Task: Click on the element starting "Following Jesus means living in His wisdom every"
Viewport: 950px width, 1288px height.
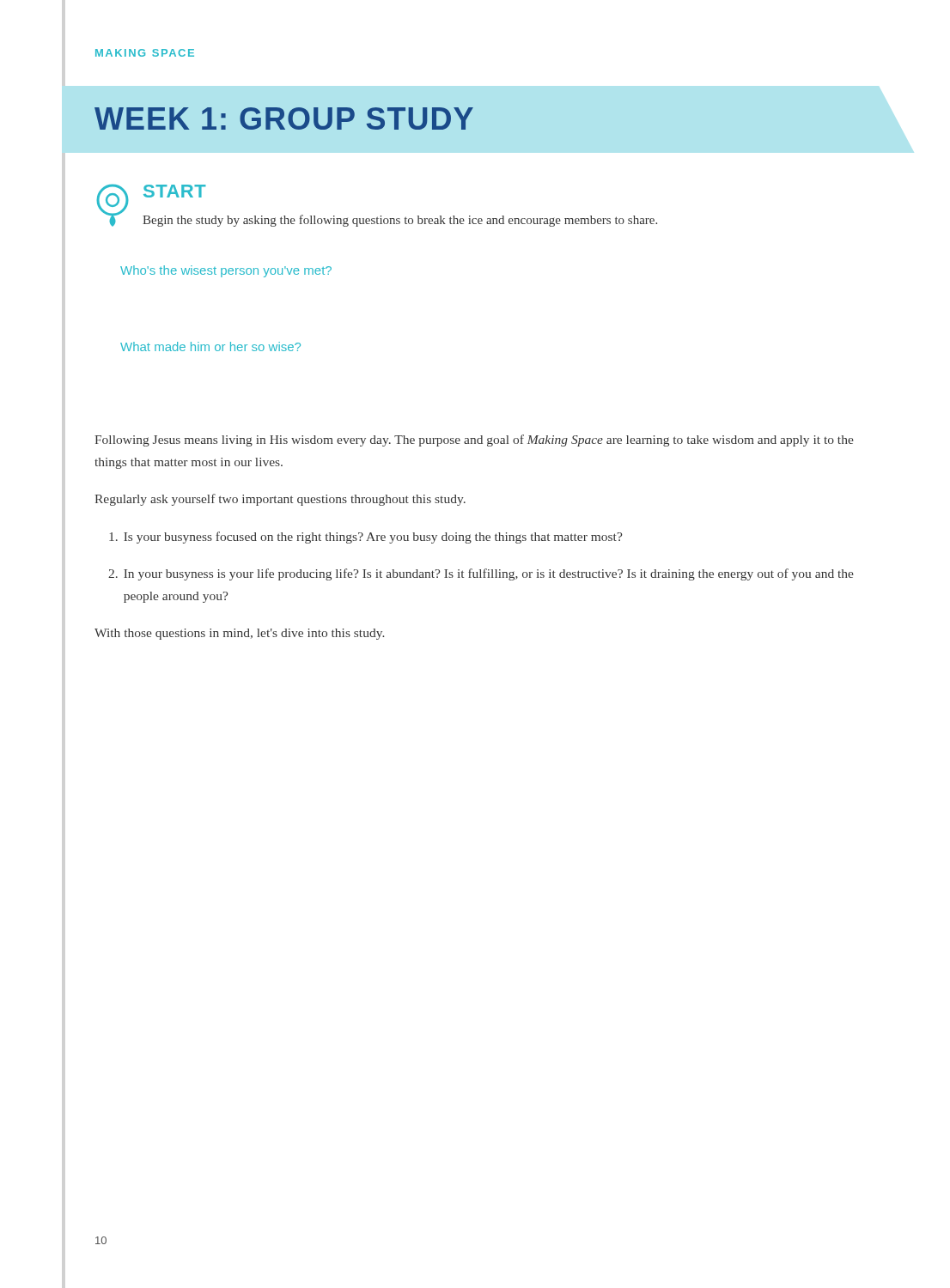Action: (x=484, y=450)
